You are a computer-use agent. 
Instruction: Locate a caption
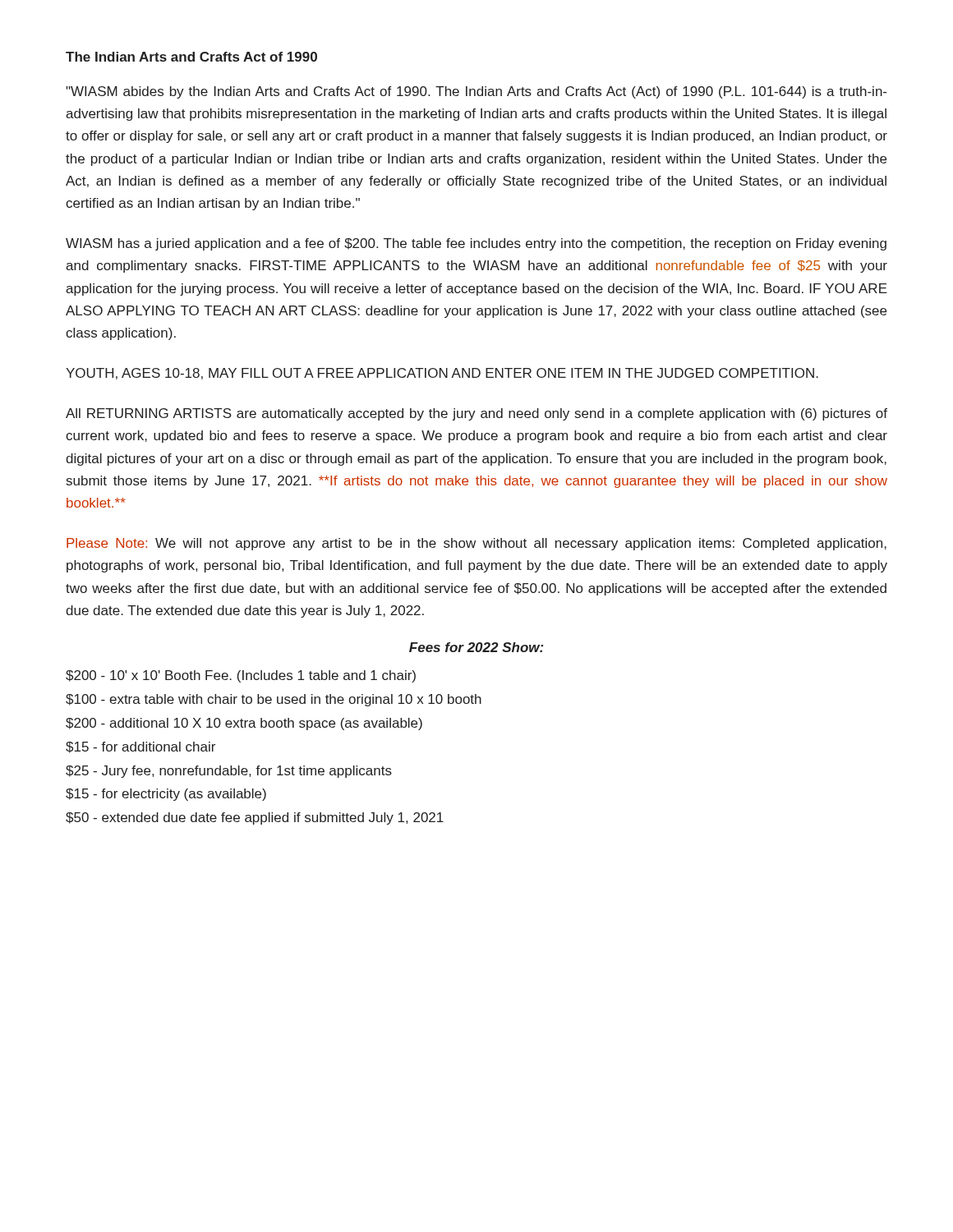point(476,648)
